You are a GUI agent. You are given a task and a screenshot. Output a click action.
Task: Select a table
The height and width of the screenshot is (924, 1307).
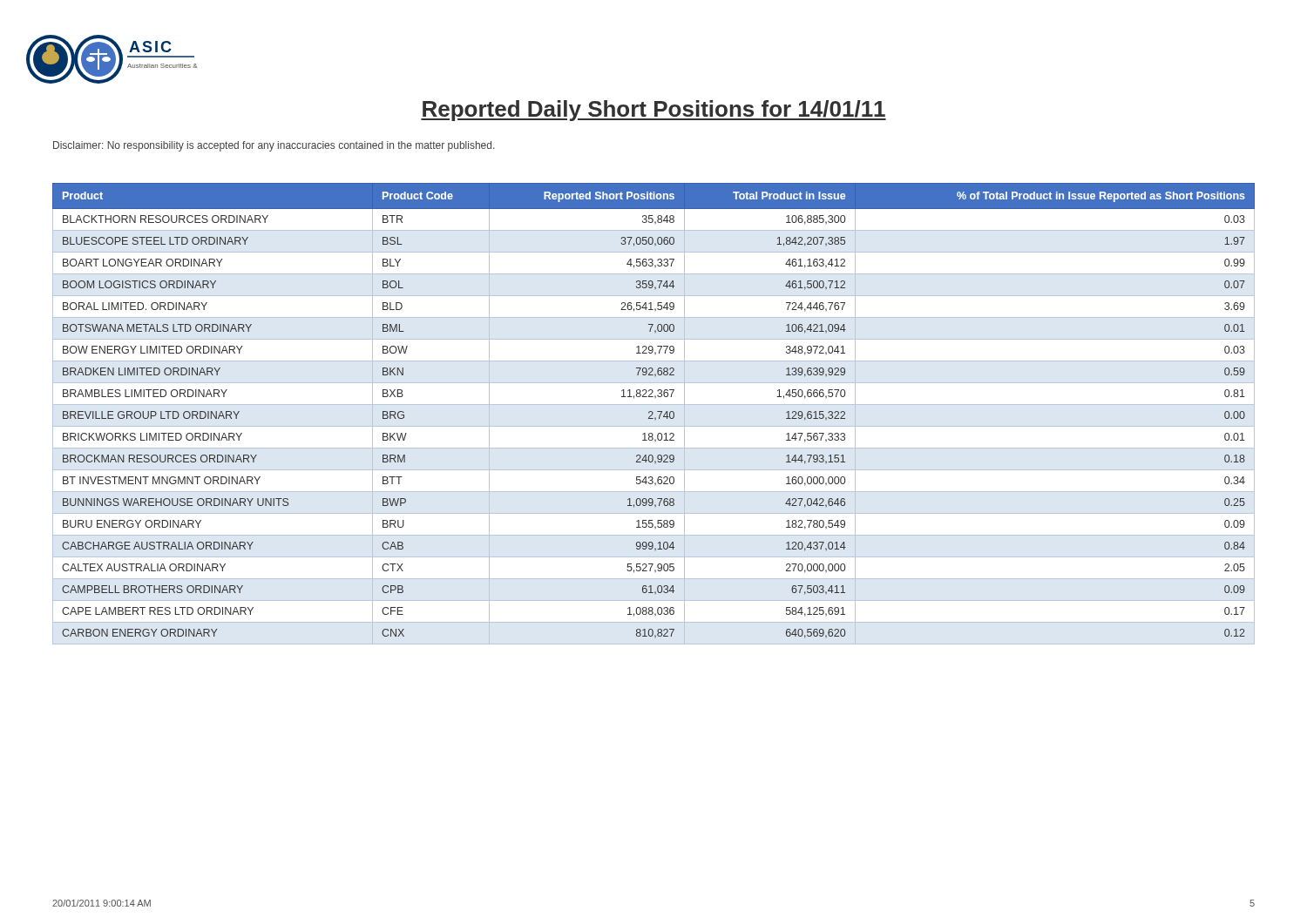[x=654, y=414]
